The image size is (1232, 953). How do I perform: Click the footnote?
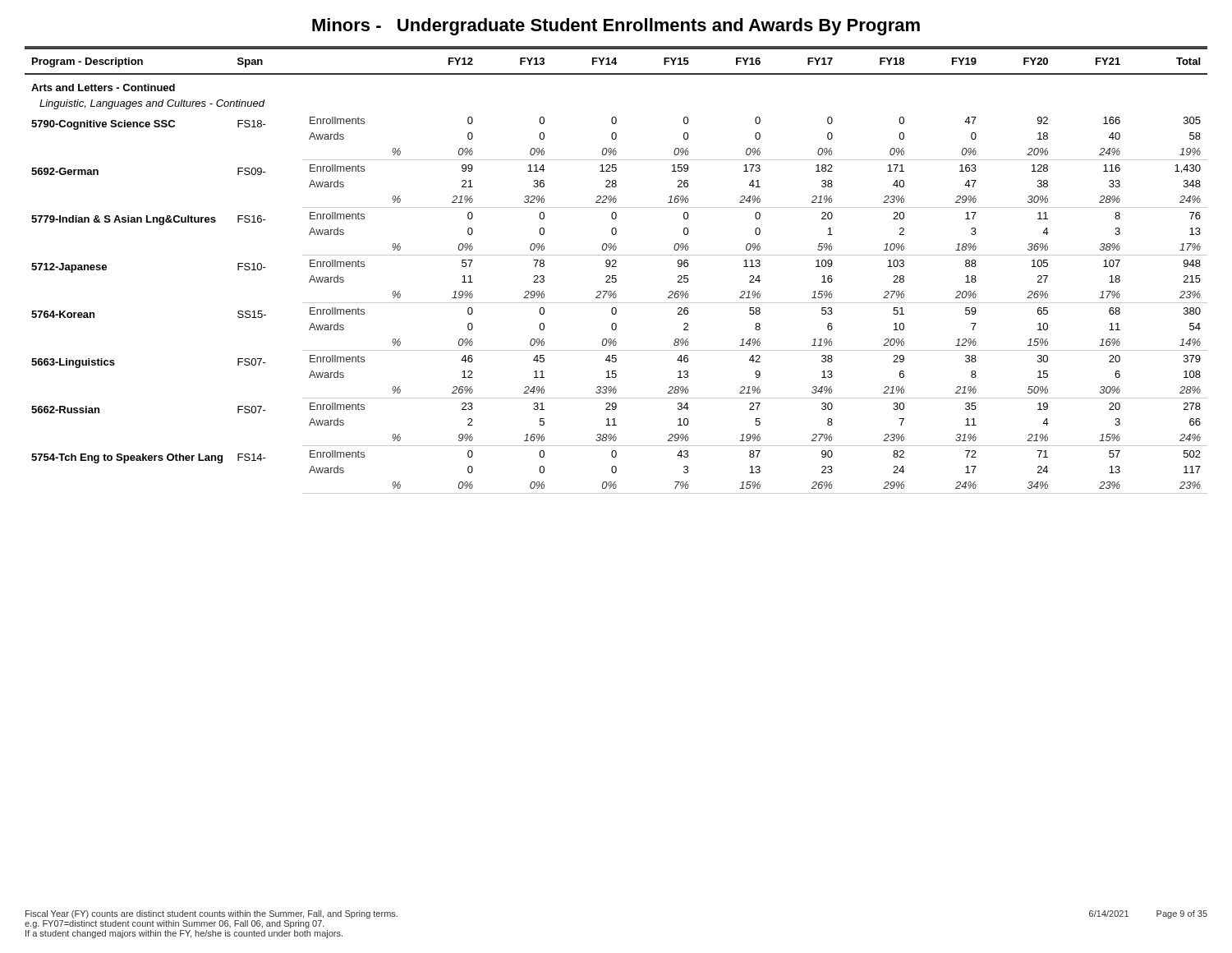[211, 923]
